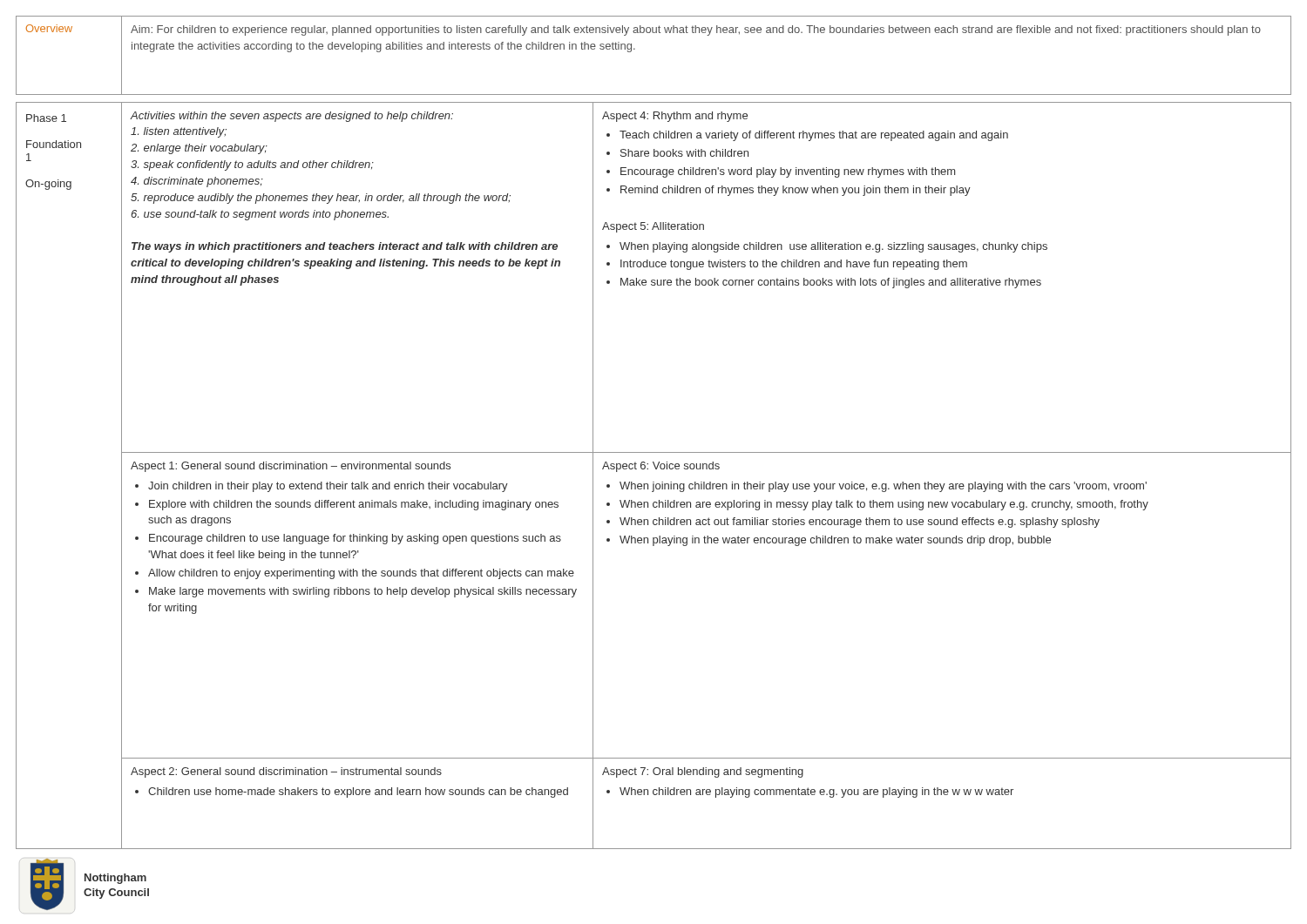
Task: Select the logo
Action: (x=47, y=886)
